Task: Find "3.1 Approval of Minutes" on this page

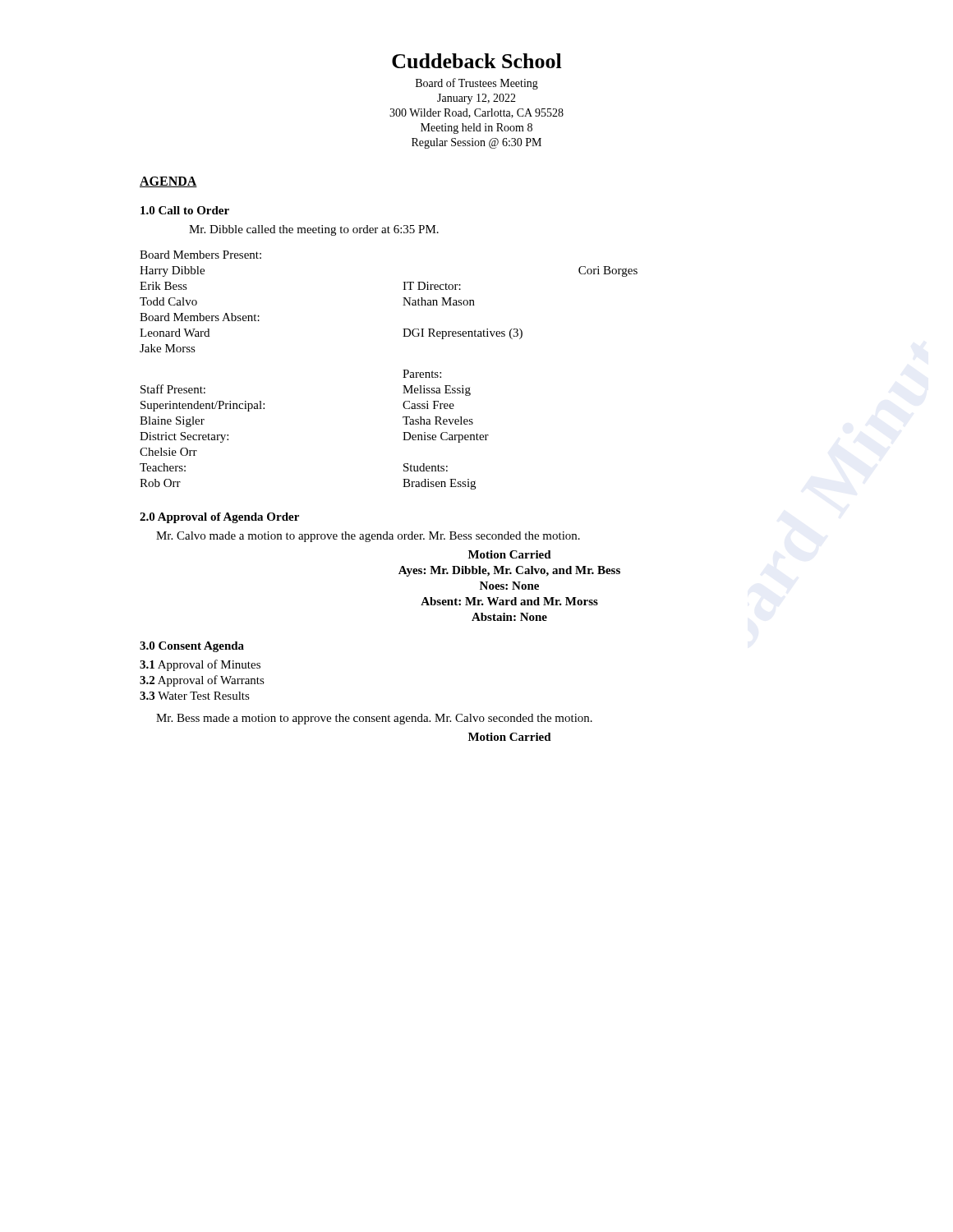Action: click(200, 665)
